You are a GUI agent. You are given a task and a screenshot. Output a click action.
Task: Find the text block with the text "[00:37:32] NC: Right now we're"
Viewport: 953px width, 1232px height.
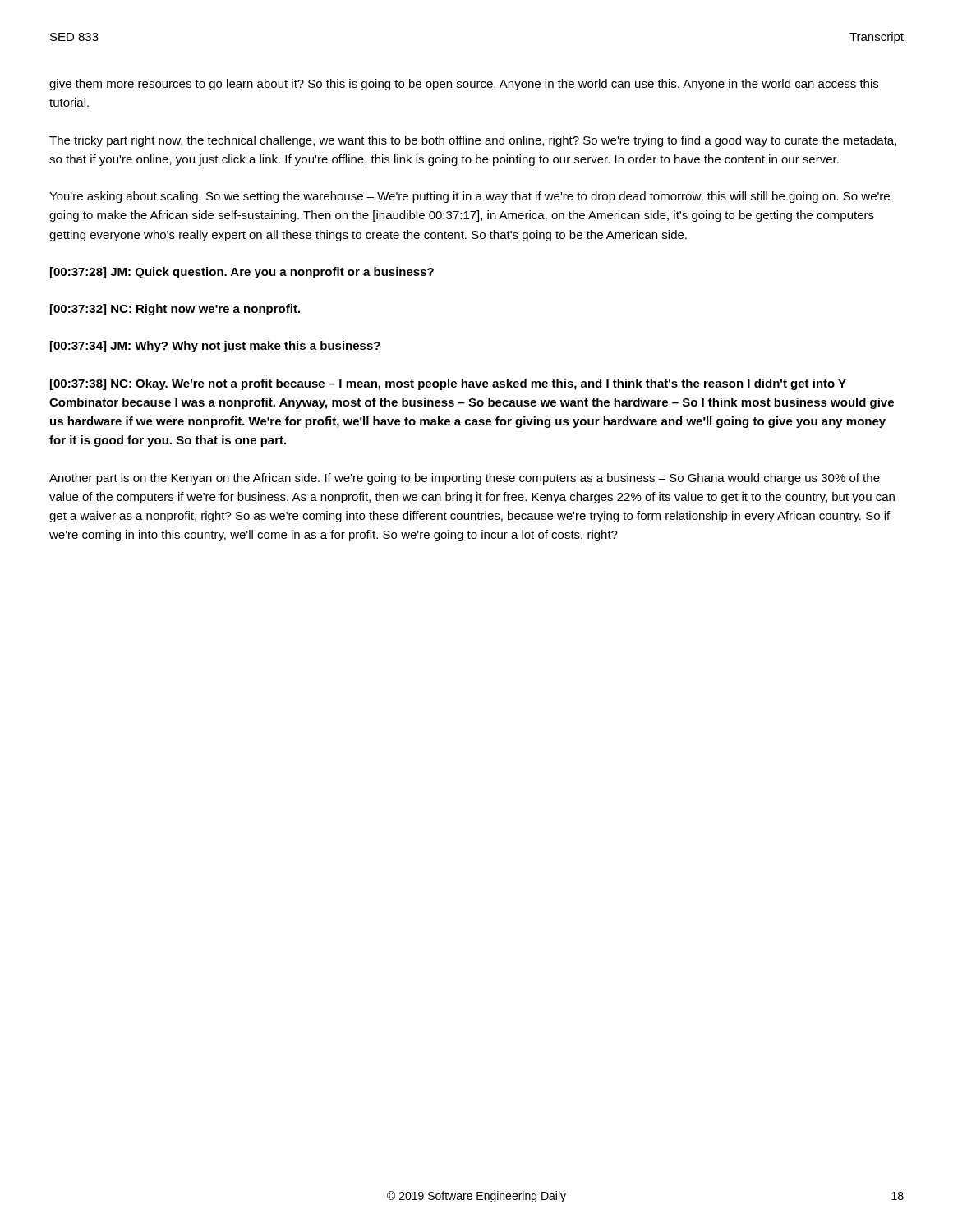tap(175, 308)
